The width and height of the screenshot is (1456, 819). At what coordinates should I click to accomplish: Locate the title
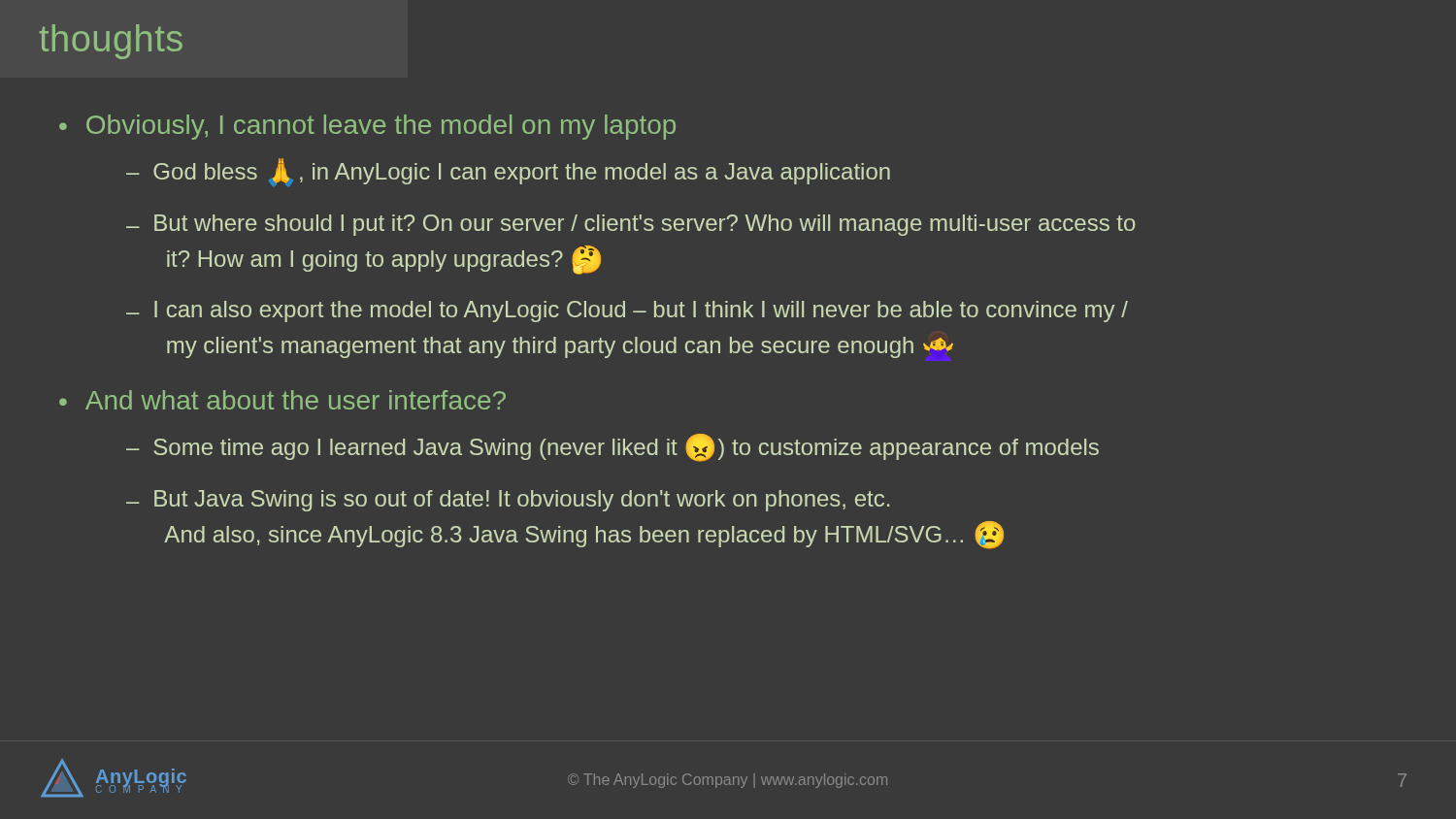112,39
